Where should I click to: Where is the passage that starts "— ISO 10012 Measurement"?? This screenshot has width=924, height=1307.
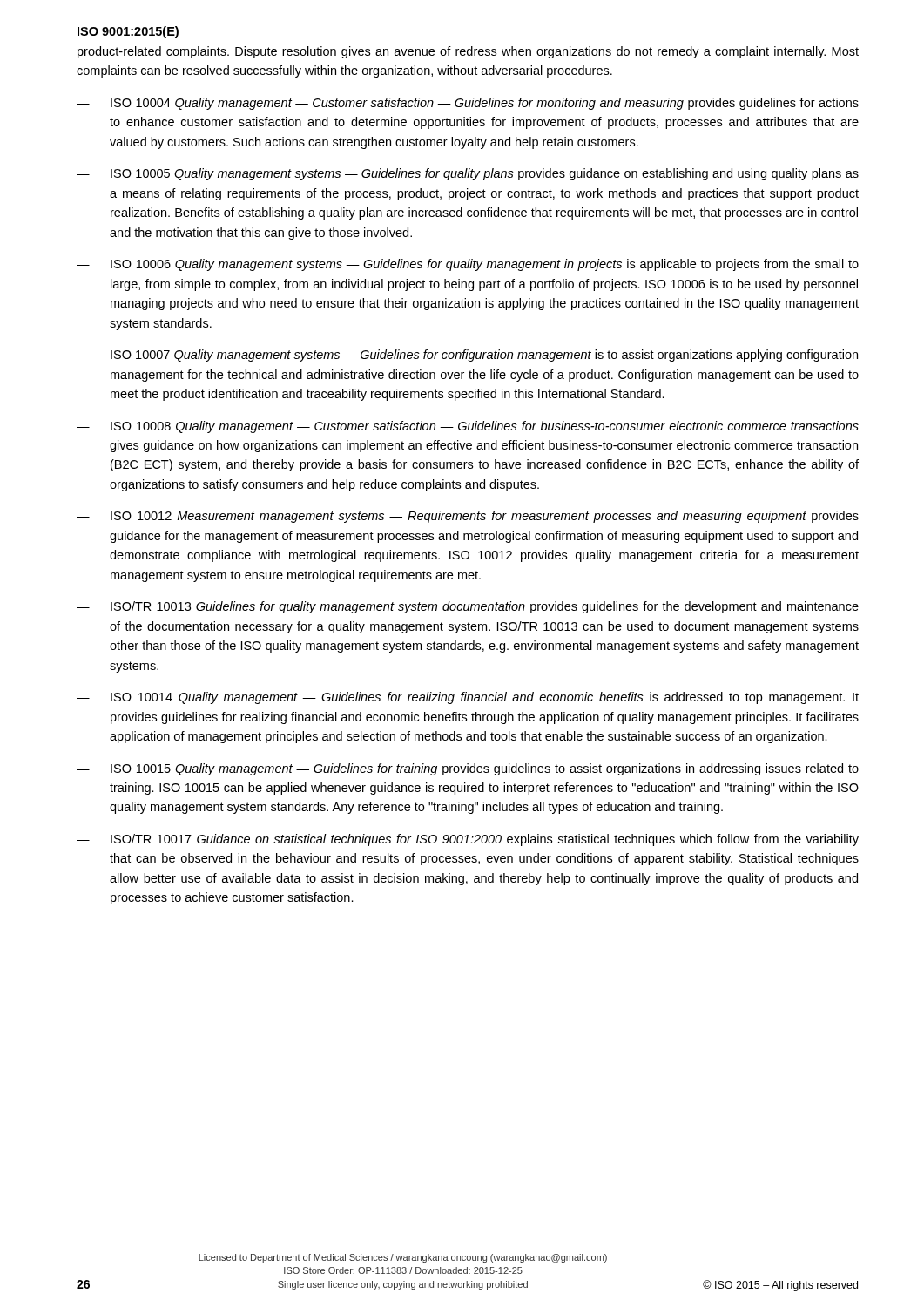(x=468, y=546)
